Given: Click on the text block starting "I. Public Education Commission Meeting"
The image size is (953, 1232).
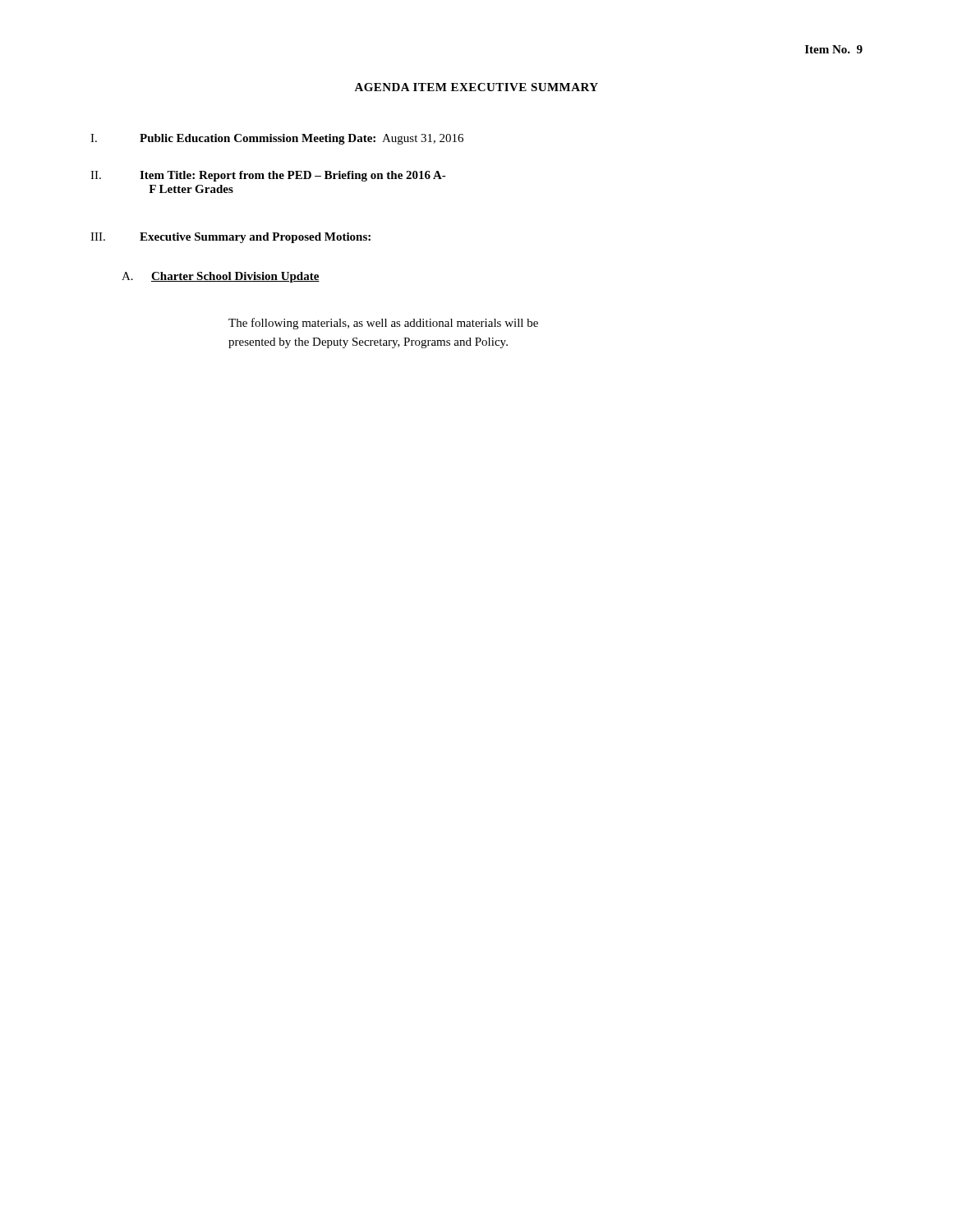Looking at the screenshot, I should 277,138.
